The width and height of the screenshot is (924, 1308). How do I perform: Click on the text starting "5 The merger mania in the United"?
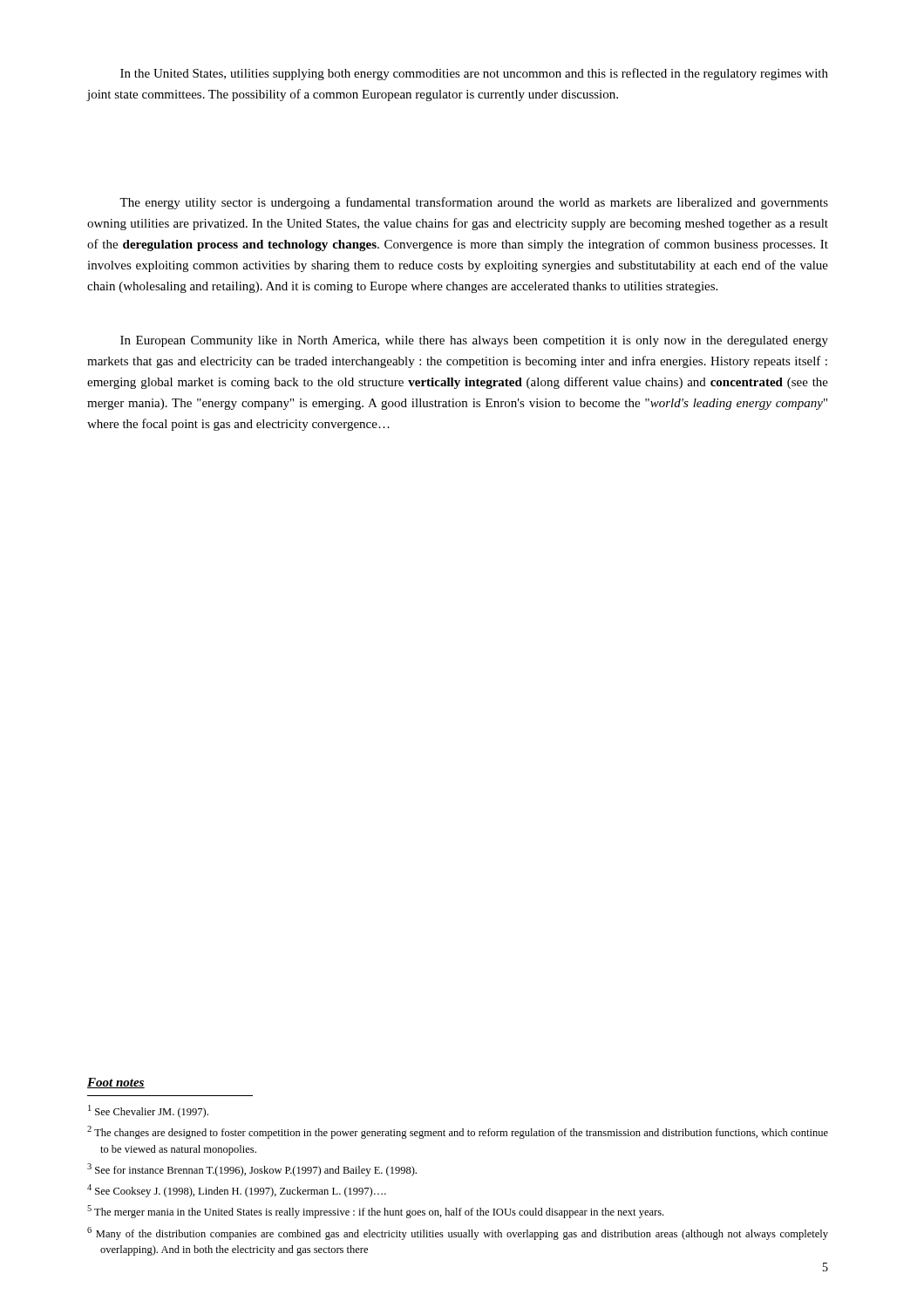click(376, 1211)
